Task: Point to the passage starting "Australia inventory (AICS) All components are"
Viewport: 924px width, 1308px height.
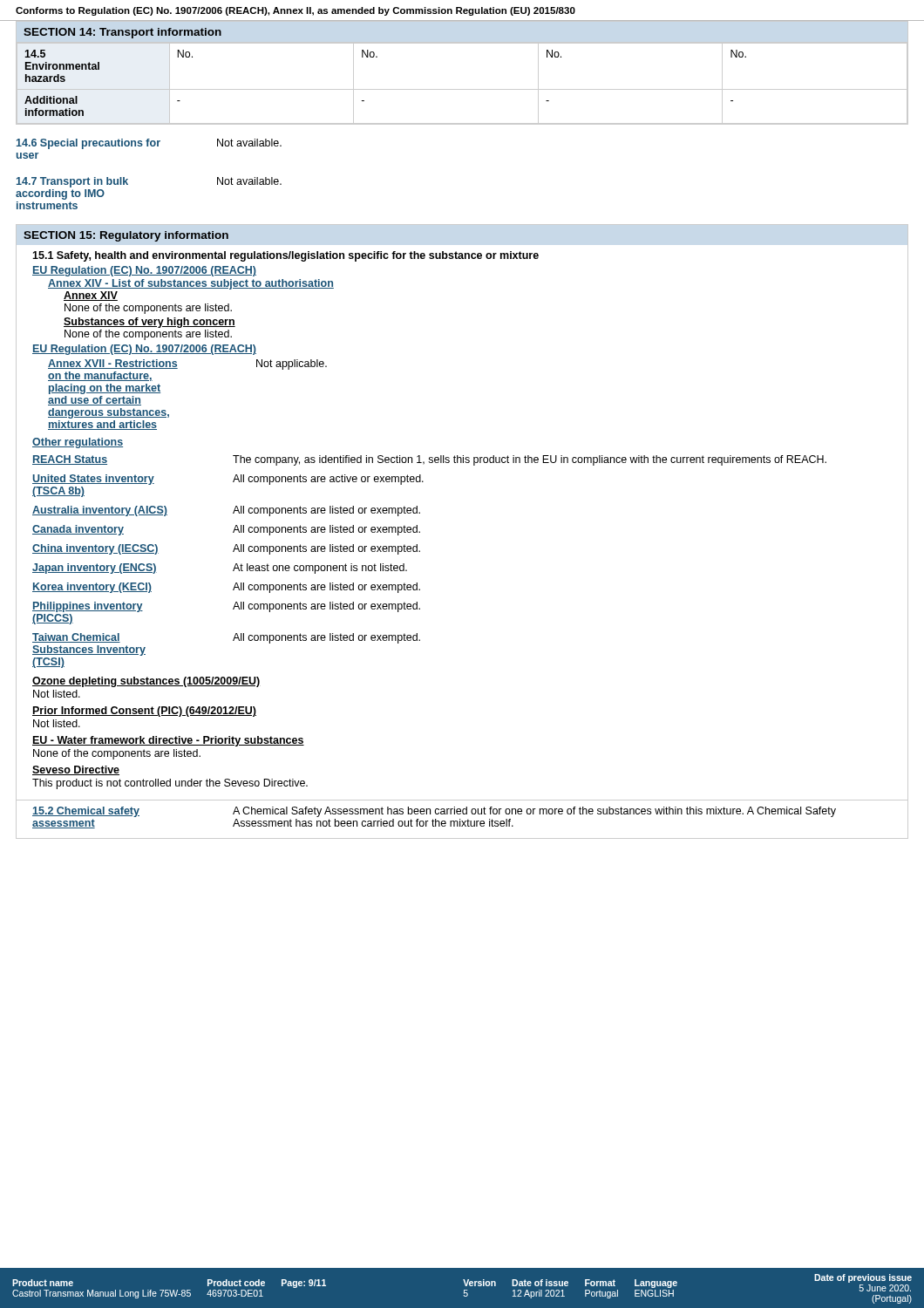Action: pos(227,510)
